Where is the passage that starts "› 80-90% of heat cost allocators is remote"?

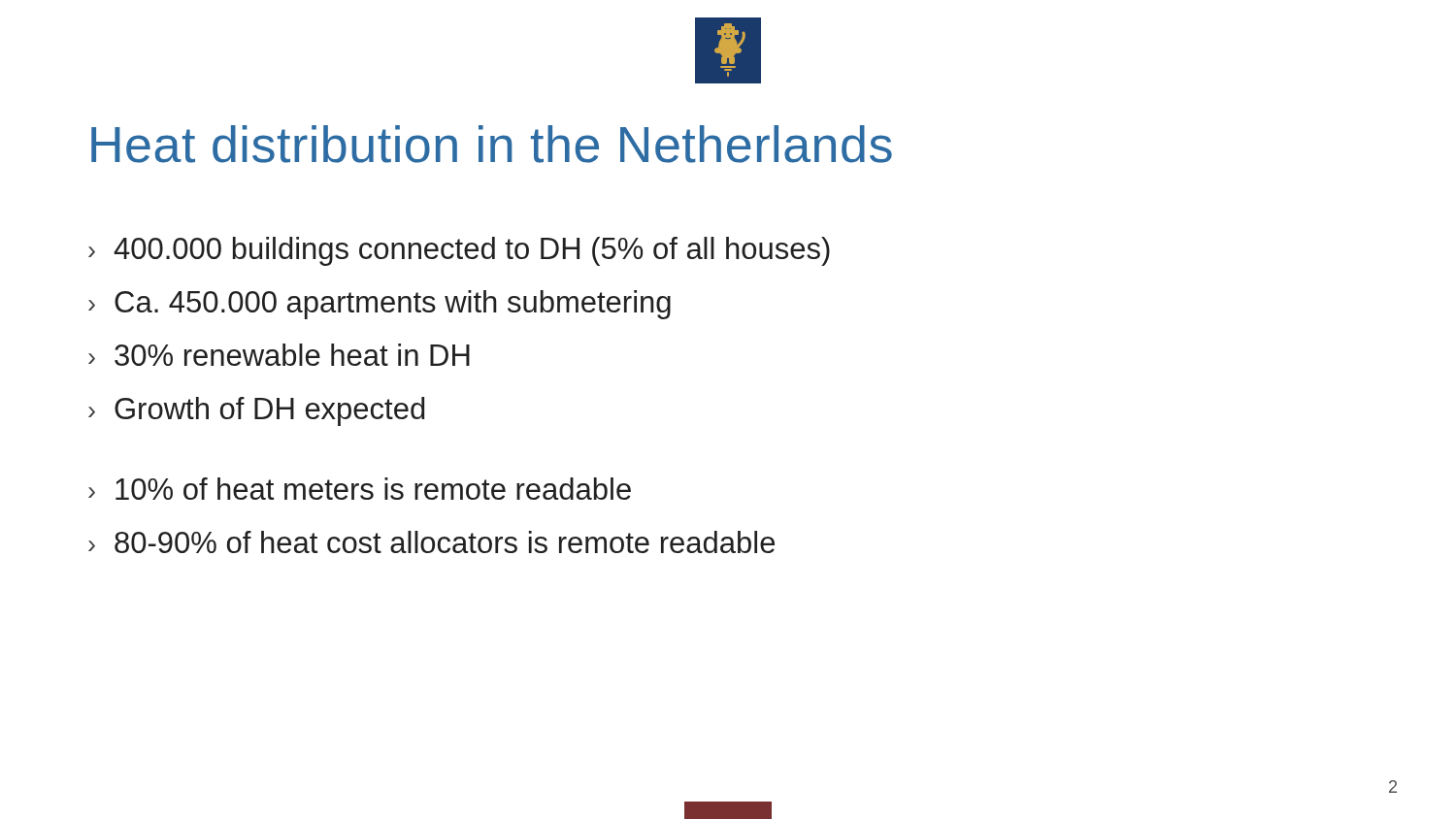click(x=432, y=544)
